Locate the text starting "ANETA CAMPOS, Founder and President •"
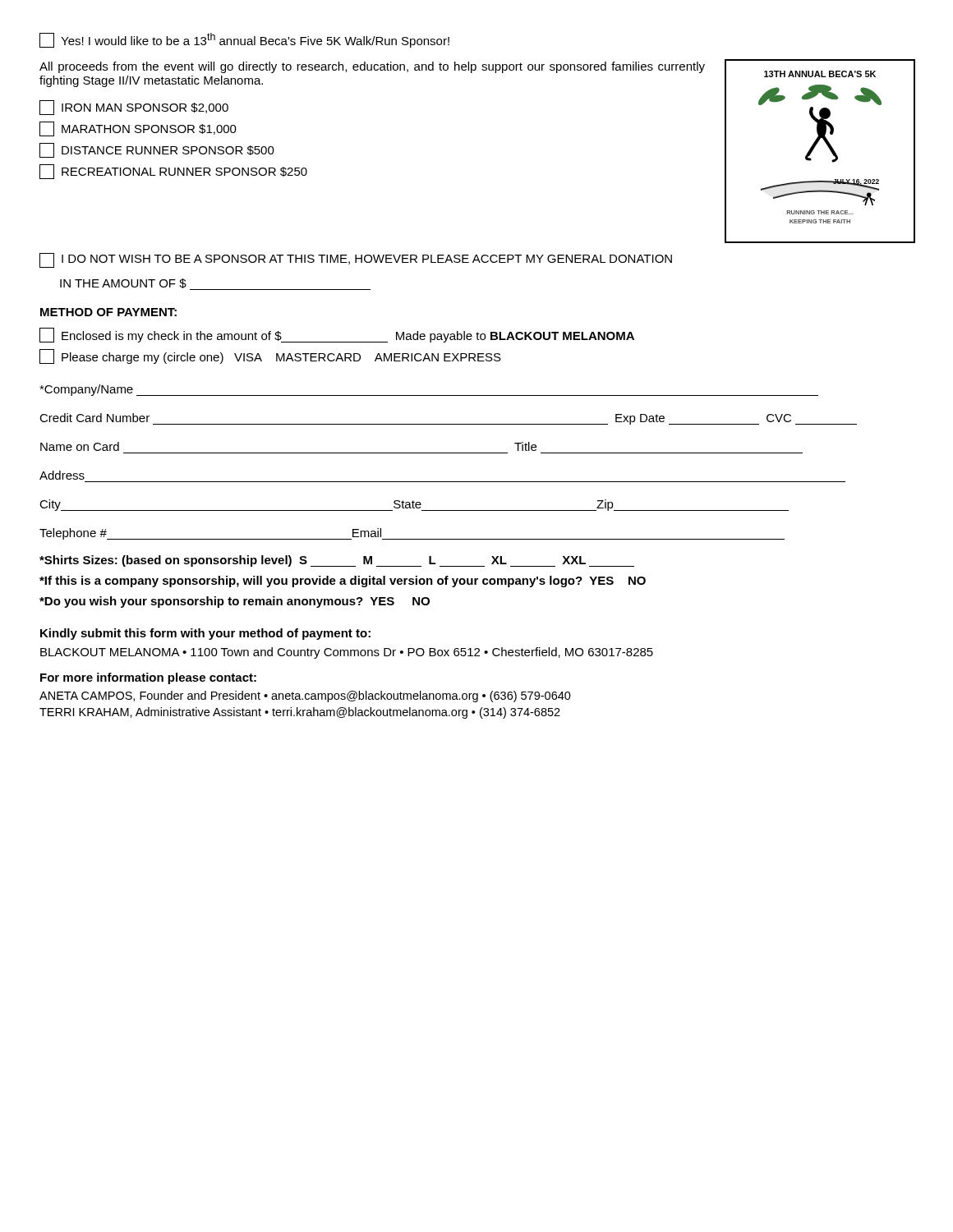 [x=305, y=696]
